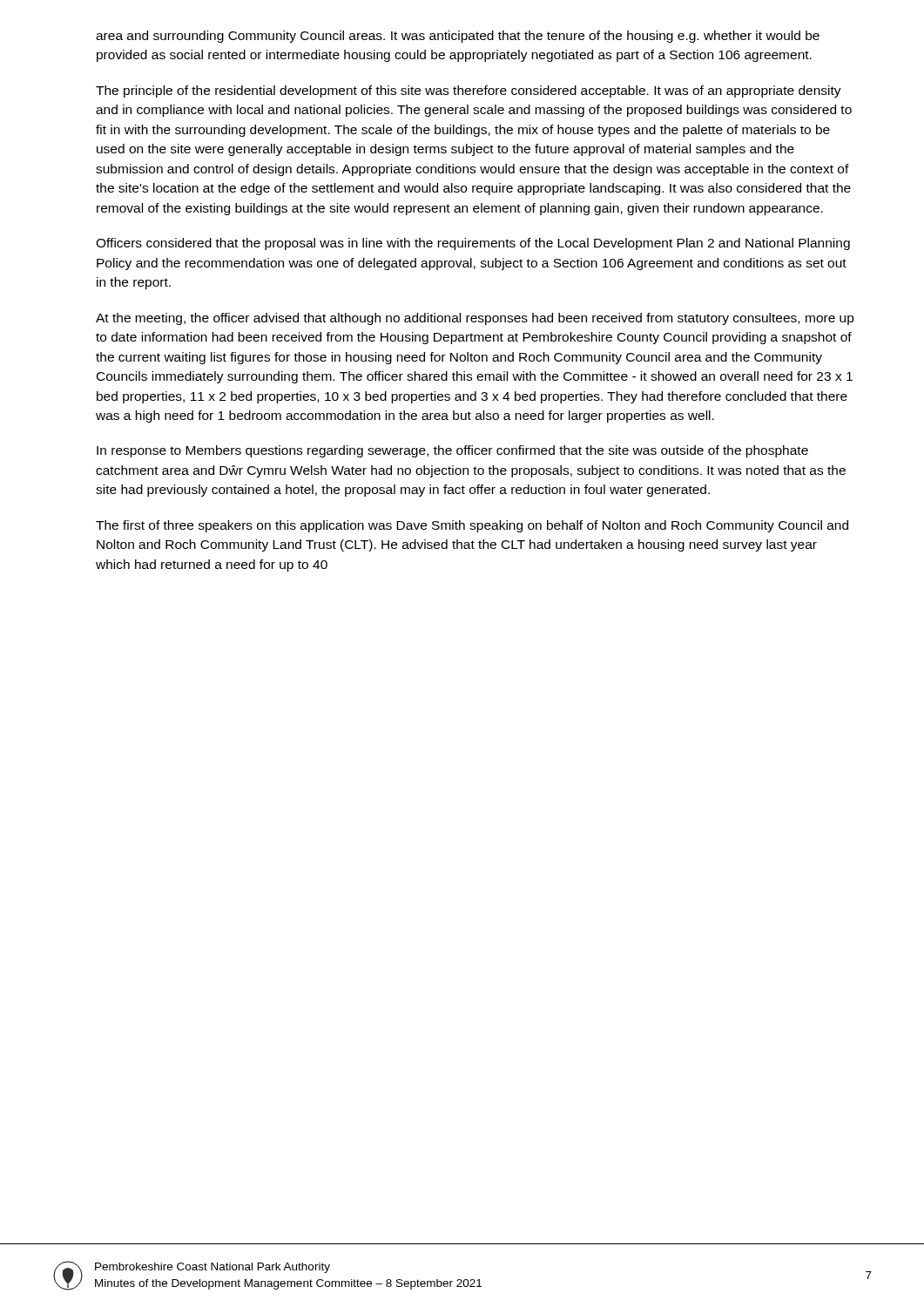Point to the block beginning "Officers considered that the proposal"
This screenshot has height=1307, width=924.
tap(473, 262)
